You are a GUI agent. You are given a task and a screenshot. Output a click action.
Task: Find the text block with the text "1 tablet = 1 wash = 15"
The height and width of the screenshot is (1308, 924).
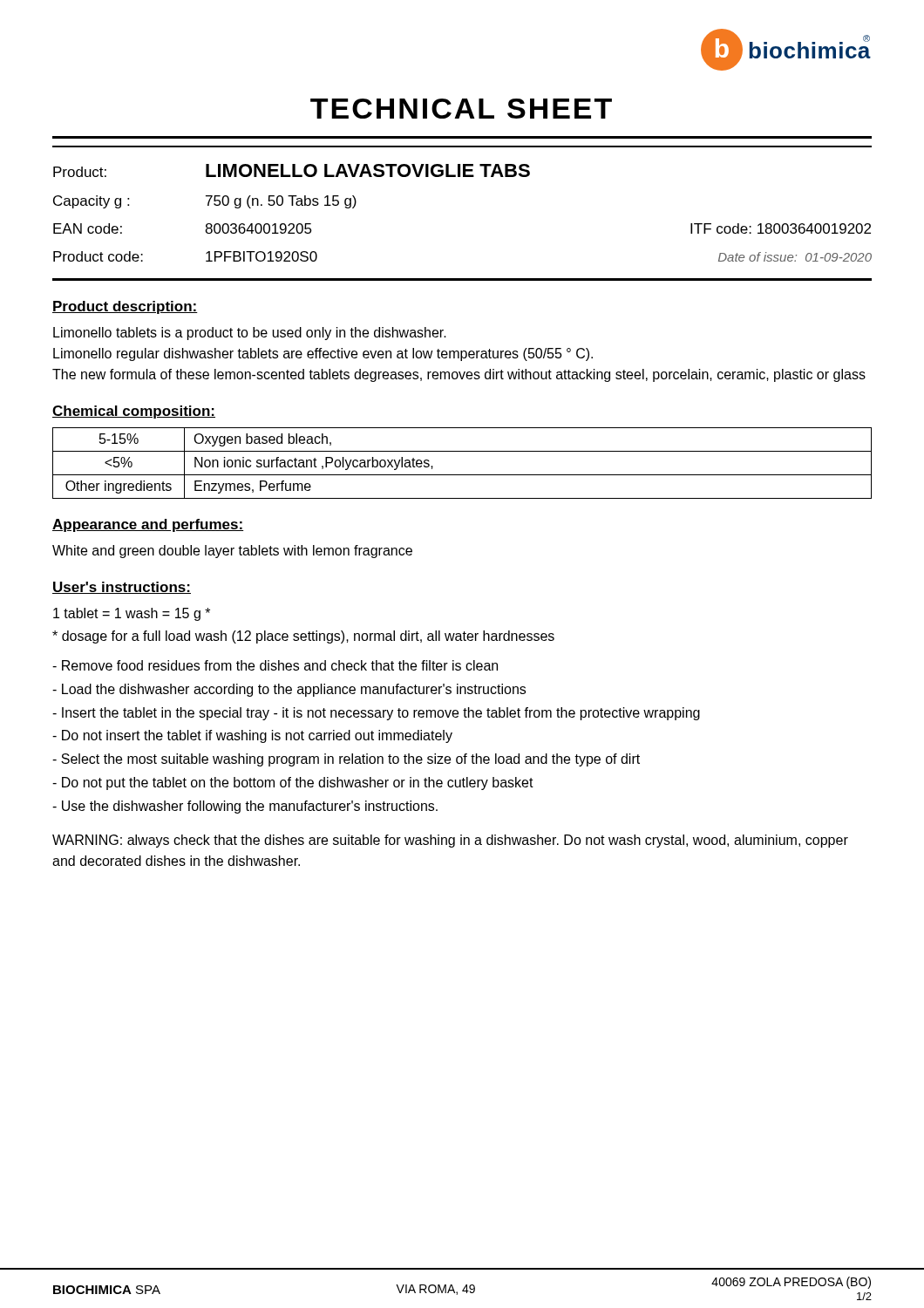[x=131, y=613]
